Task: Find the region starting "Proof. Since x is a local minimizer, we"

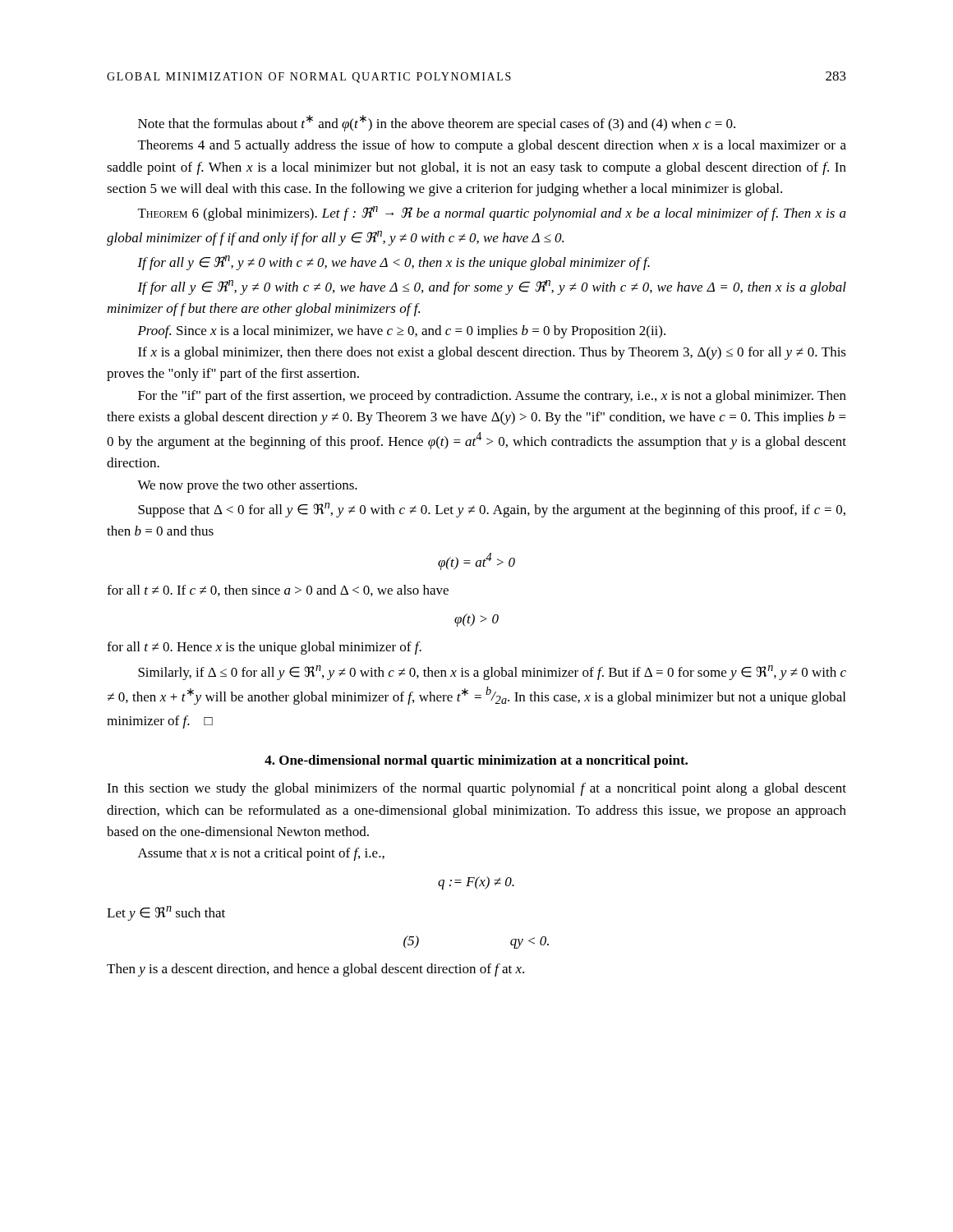Action: pyautogui.click(x=402, y=330)
